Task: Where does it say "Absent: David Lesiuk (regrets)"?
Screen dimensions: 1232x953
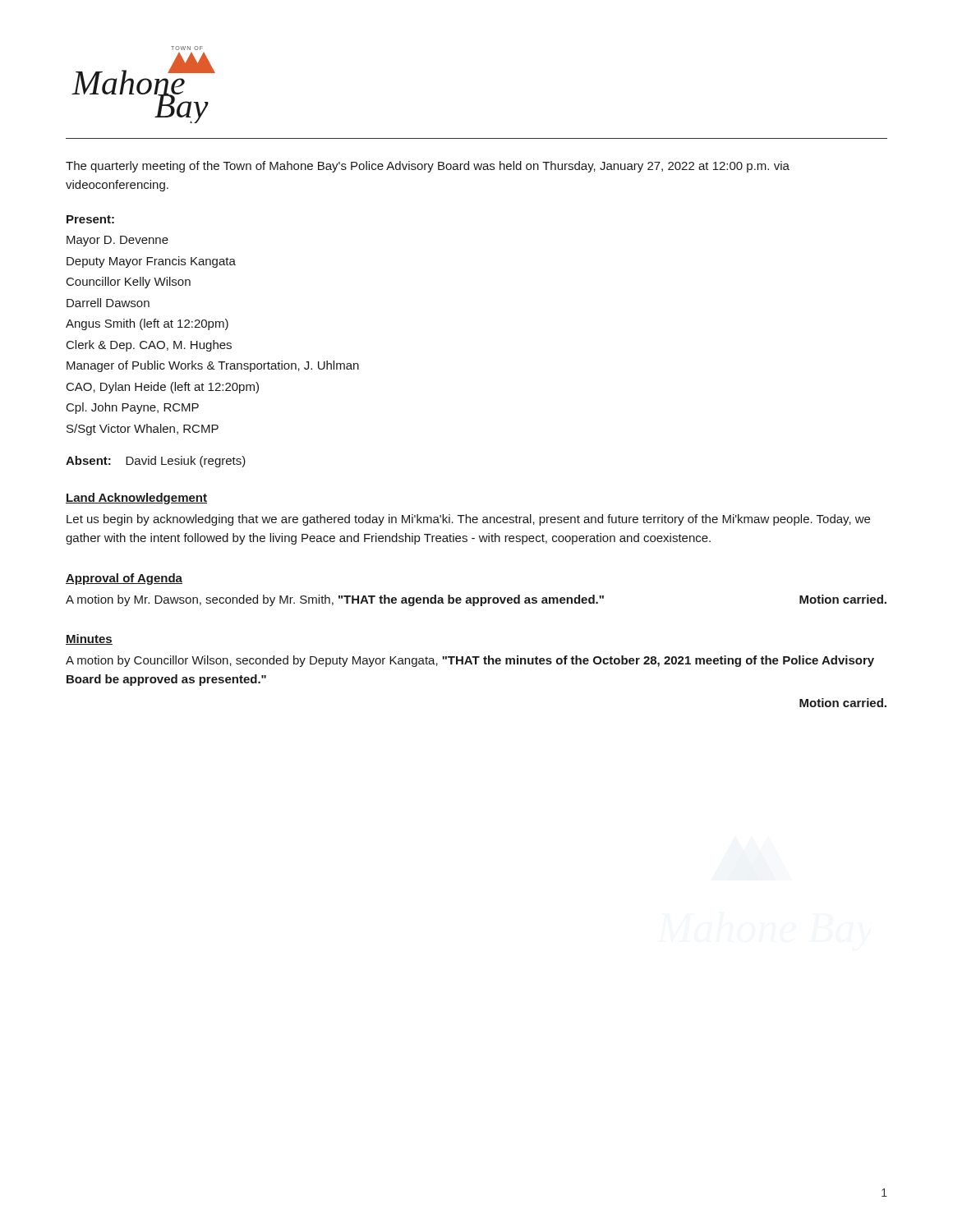Action: 156,460
